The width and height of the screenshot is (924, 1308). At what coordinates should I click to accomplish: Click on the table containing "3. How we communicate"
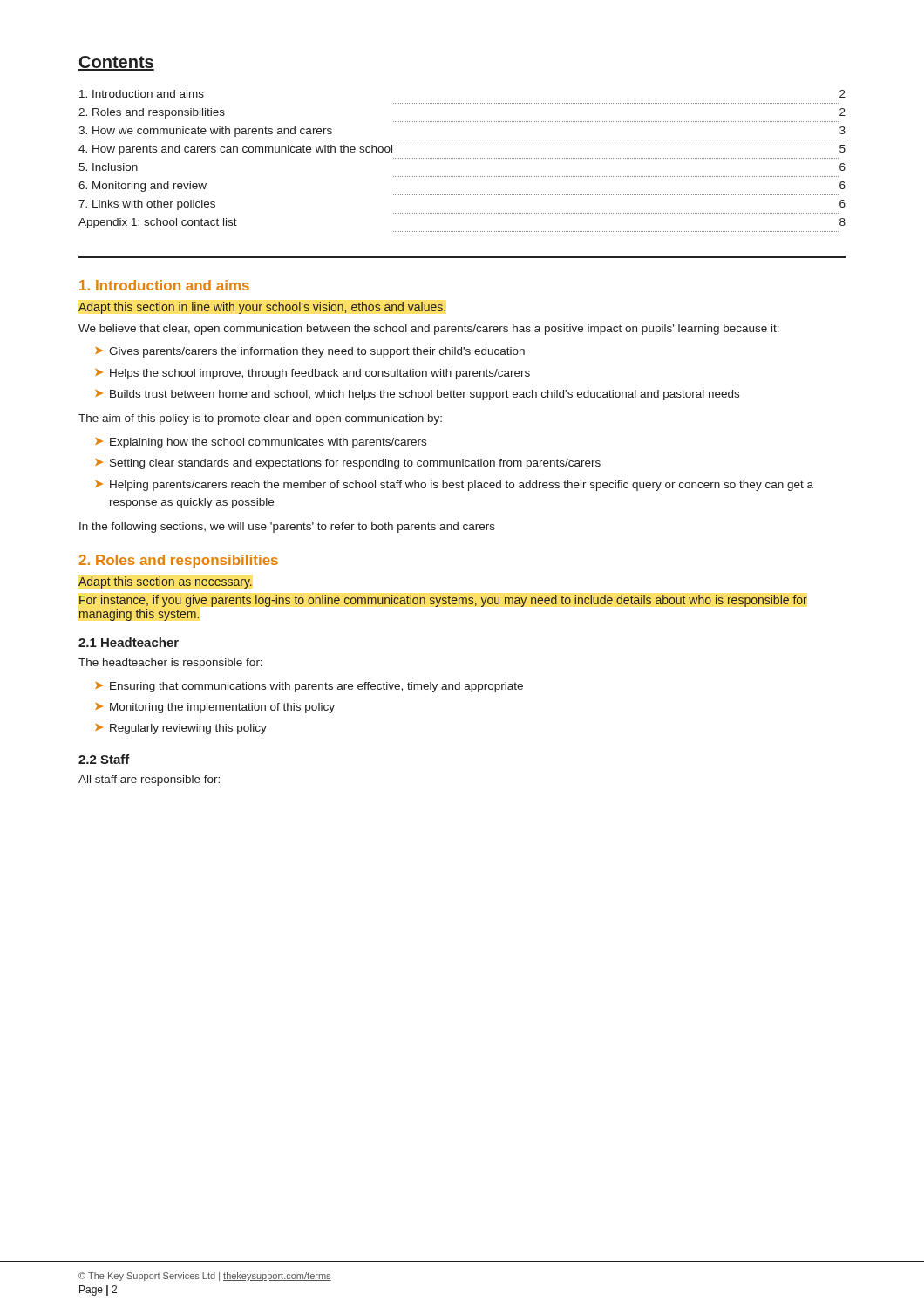coord(462,158)
